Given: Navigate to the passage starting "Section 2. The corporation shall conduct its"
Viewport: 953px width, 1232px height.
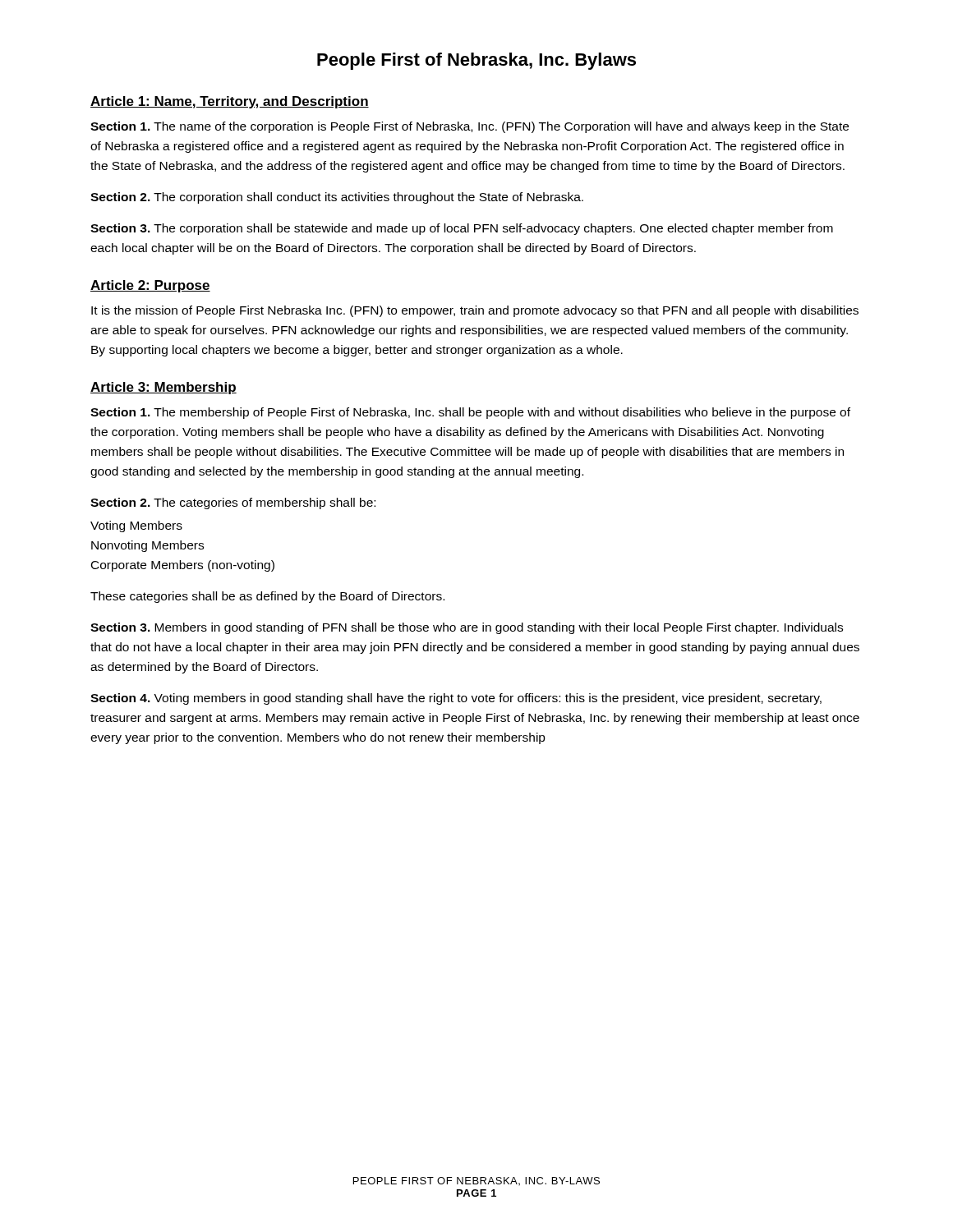Looking at the screenshot, I should pyautogui.click(x=337, y=197).
